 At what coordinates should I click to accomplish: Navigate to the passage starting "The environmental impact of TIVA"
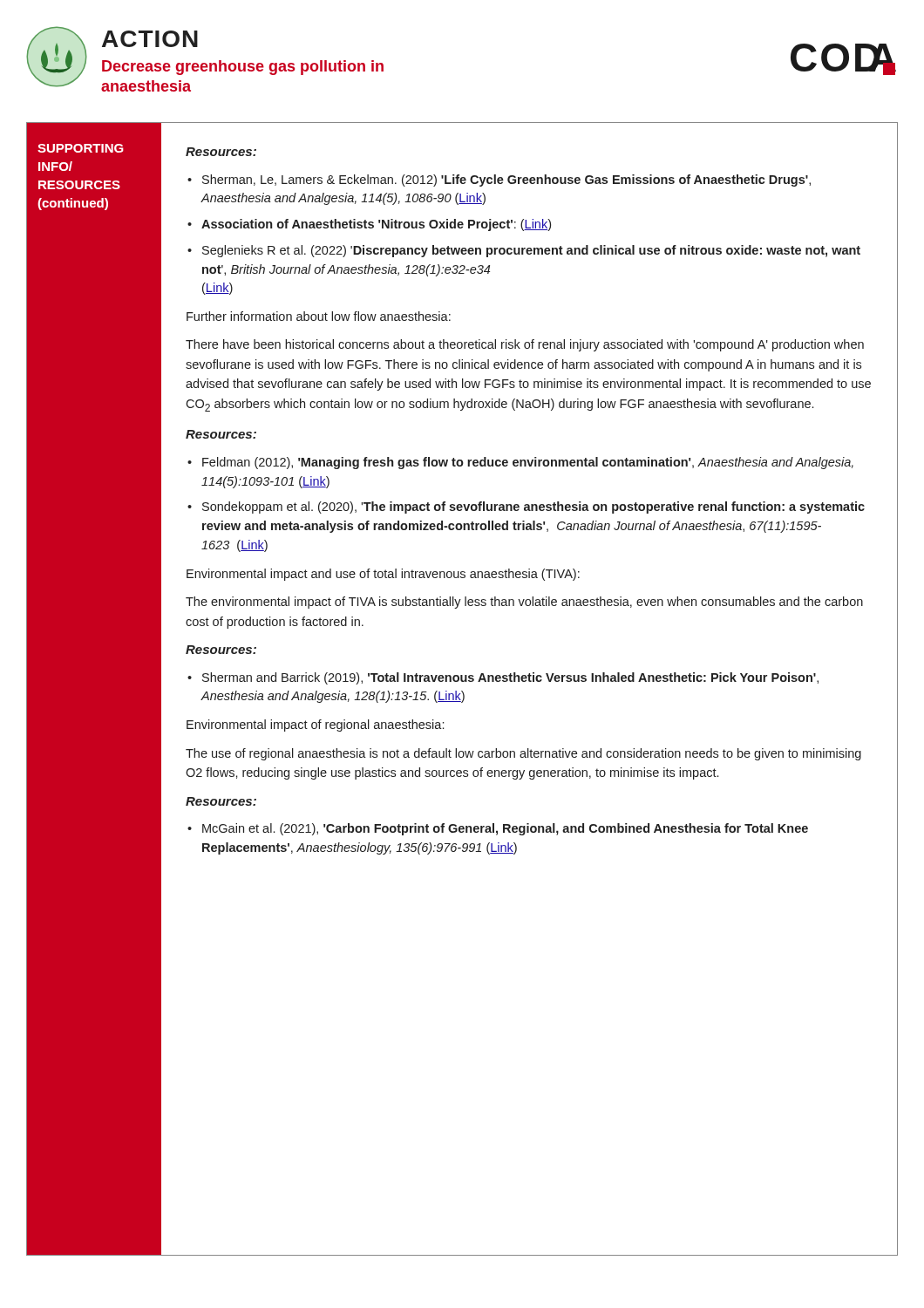point(524,612)
